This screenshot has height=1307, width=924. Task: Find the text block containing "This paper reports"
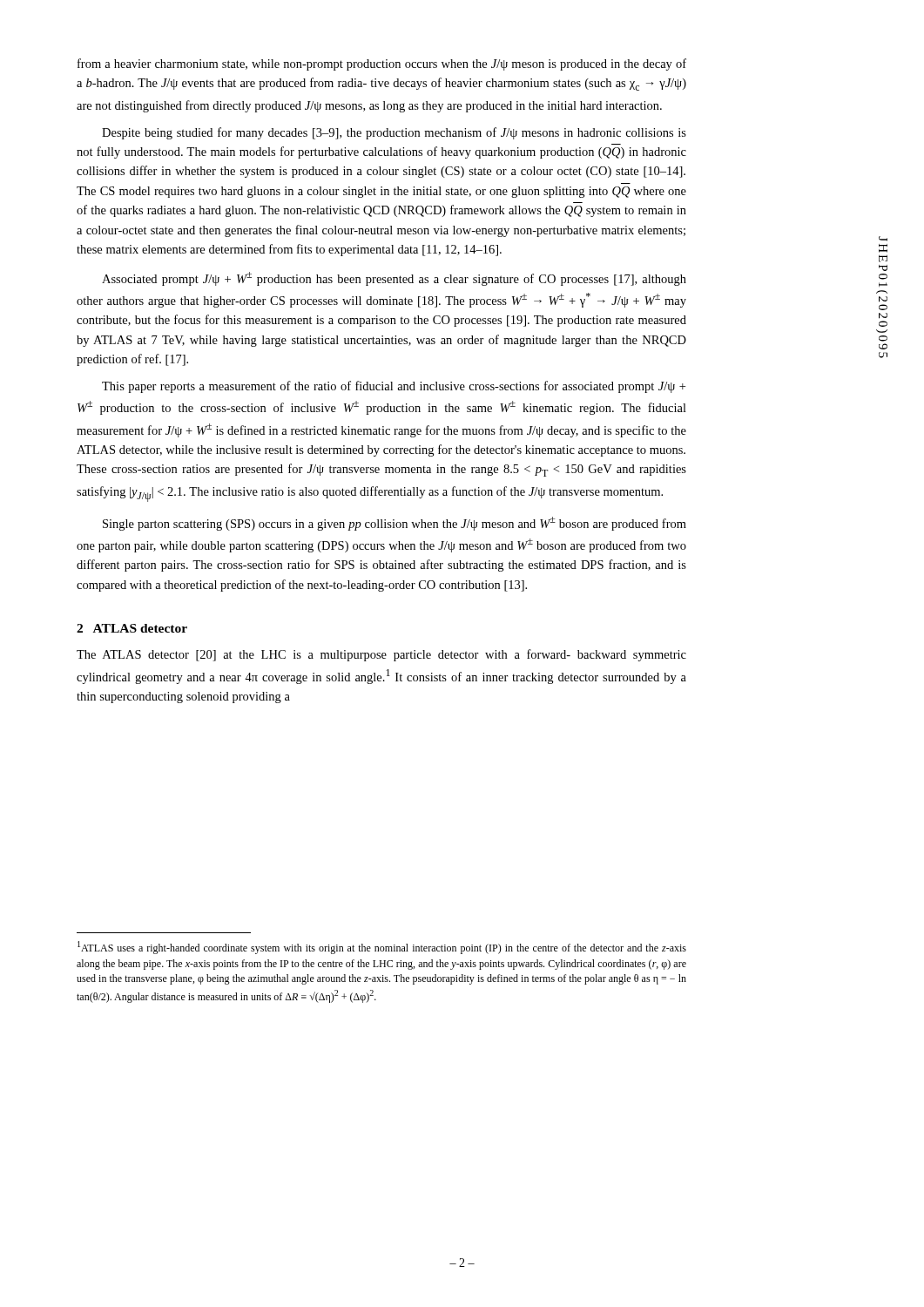pos(381,440)
